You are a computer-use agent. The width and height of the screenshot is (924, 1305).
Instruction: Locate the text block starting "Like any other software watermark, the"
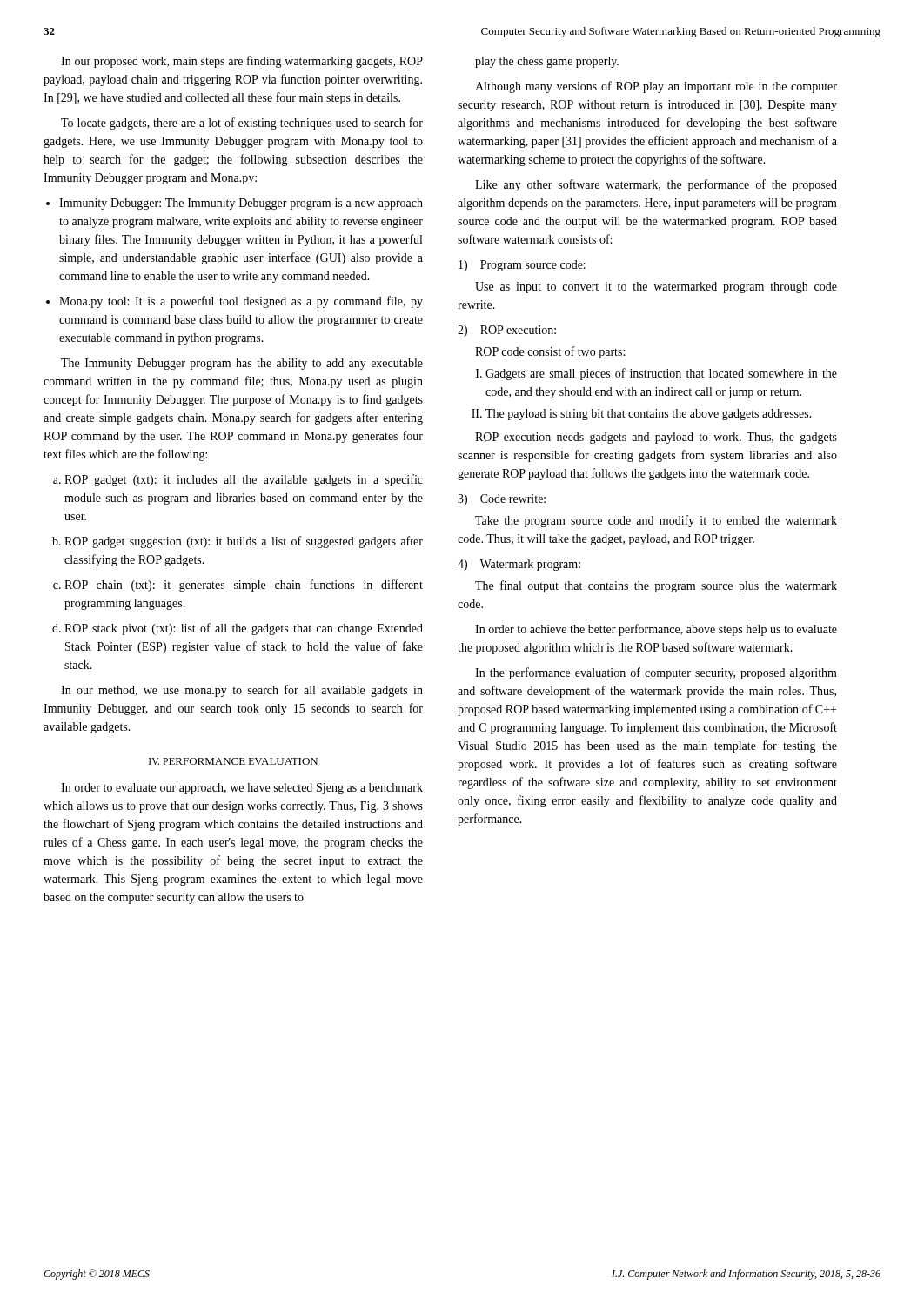[647, 212]
